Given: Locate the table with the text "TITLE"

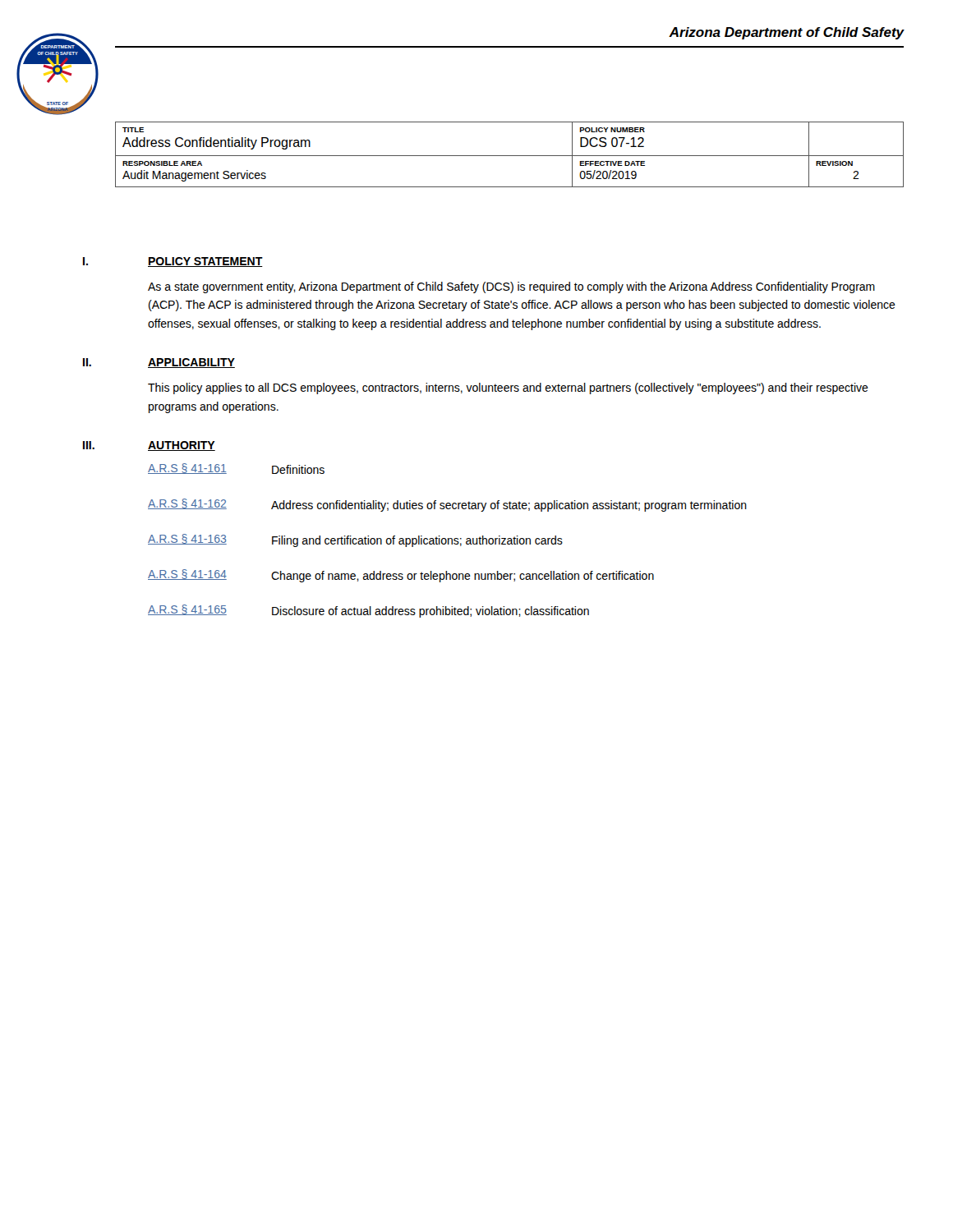Looking at the screenshot, I should click(x=509, y=154).
